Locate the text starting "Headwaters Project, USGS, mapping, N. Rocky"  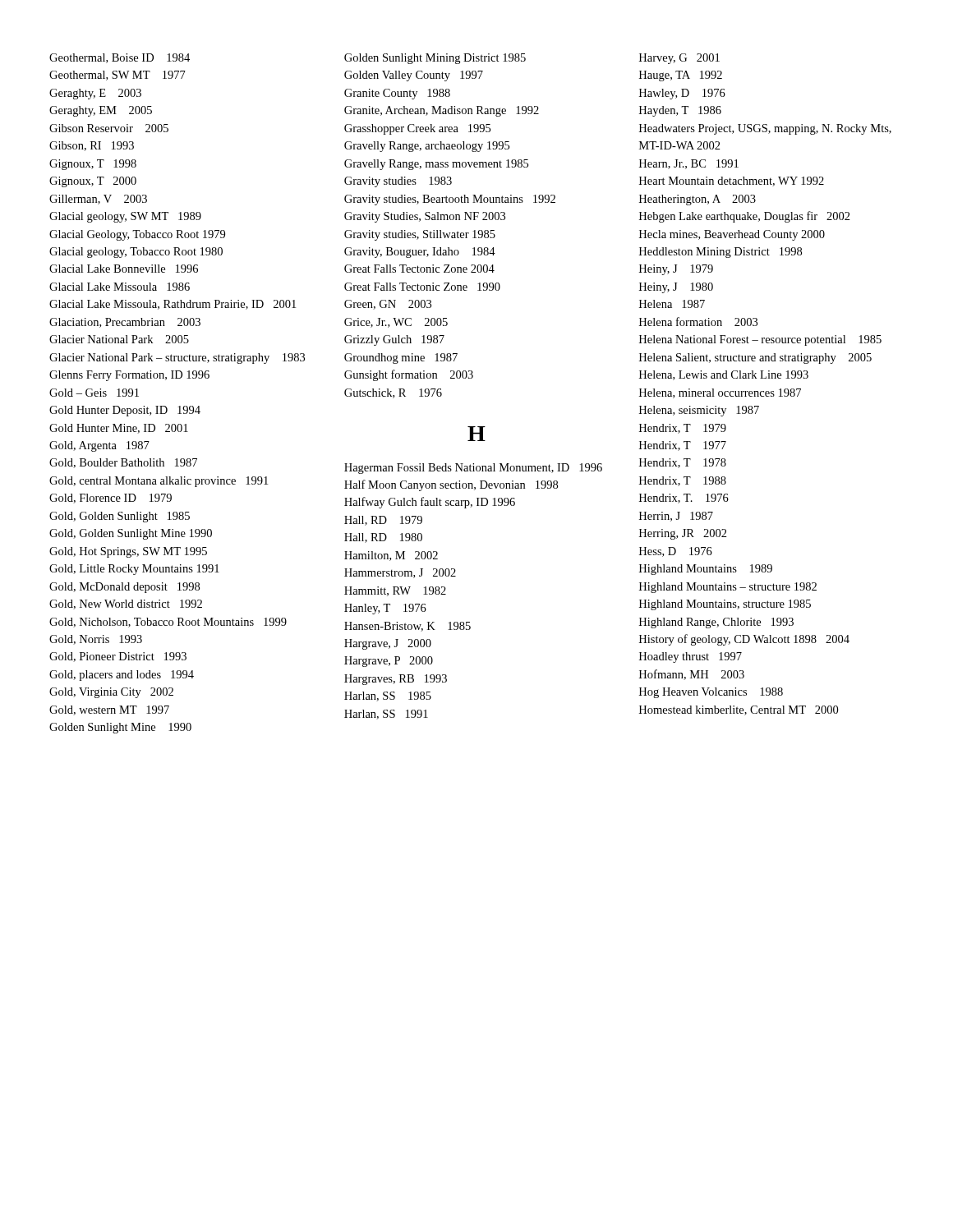pyautogui.click(x=765, y=137)
